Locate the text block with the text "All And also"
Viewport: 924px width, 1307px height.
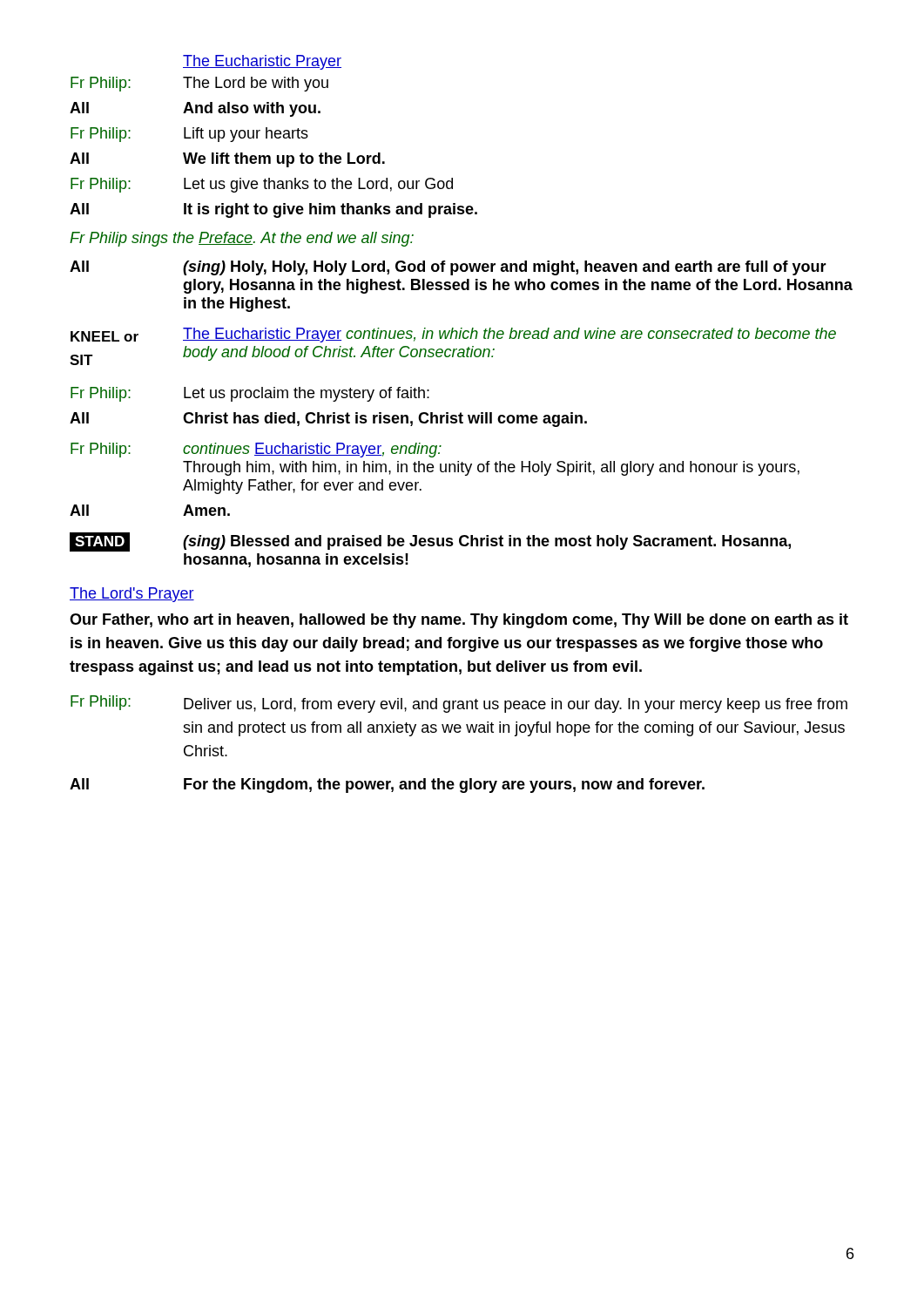tap(195, 109)
